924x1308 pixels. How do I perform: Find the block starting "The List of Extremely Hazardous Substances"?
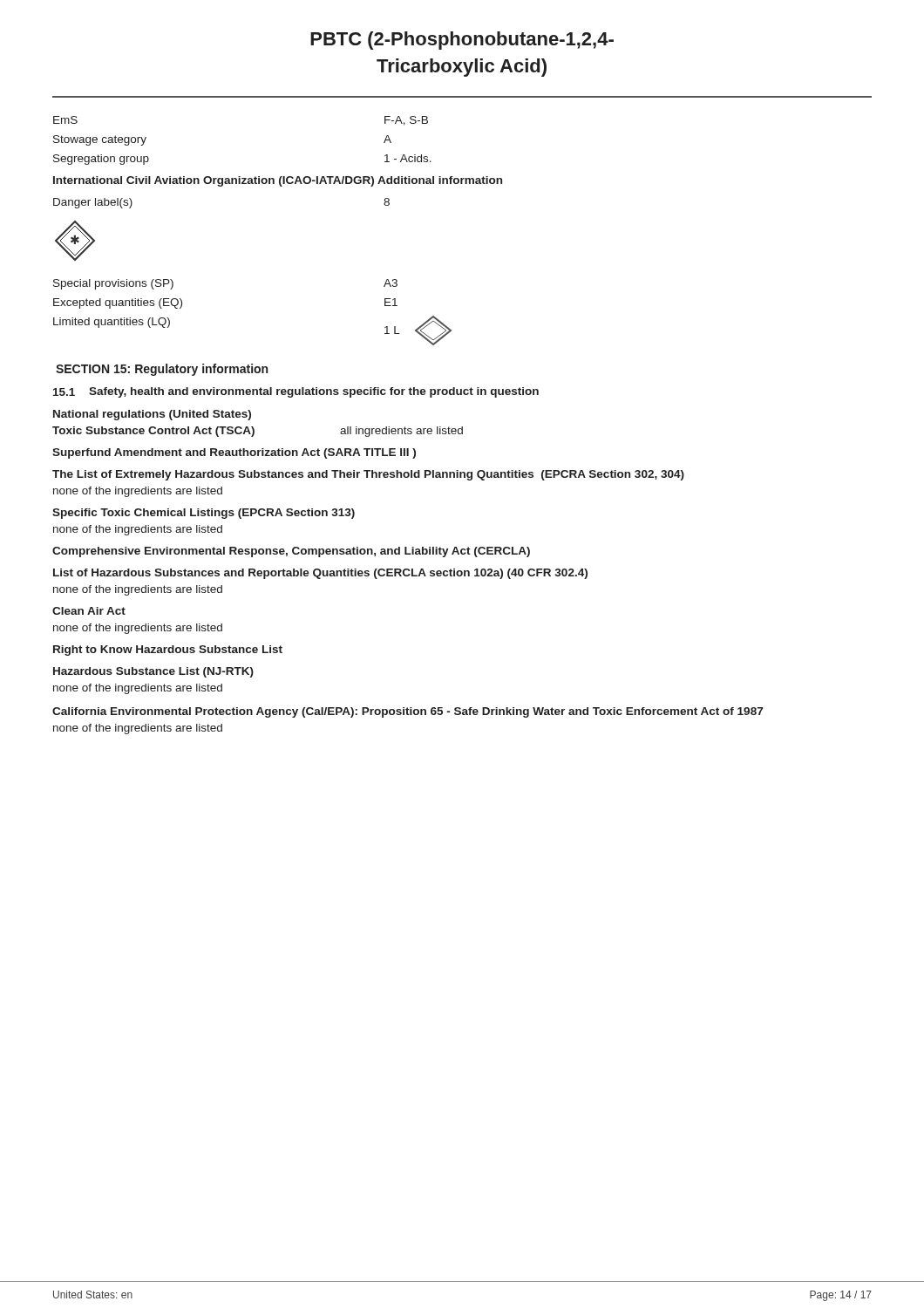click(368, 474)
